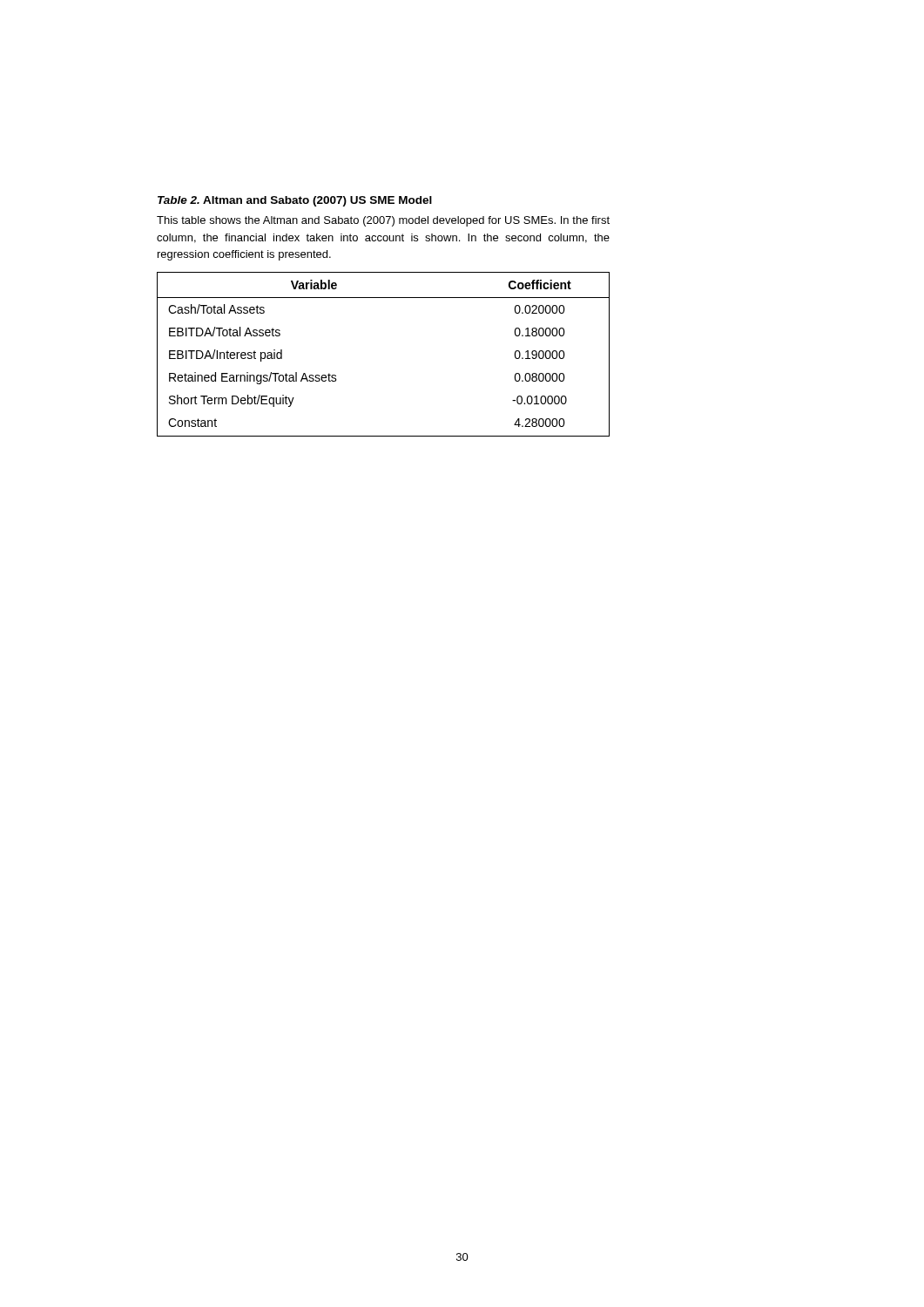Select a caption
This screenshot has height=1307, width=924.
(x=383, y=228)
